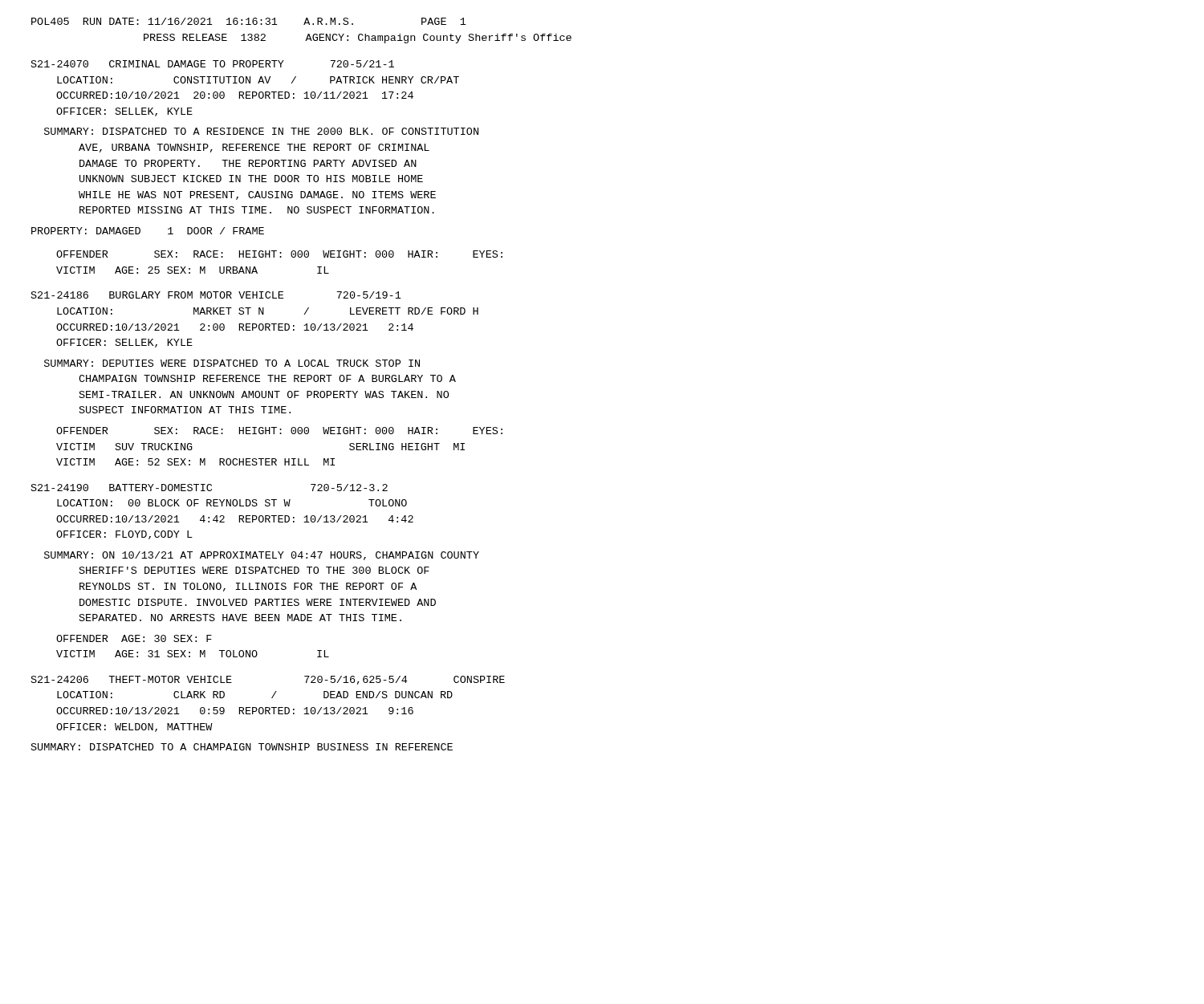This screenshot has width=1204, height=1004.
Task: Click on the passage starting "SUMMARY: ON 10/13/21 AT APPROXIMATELY 04:47 HOURS, CHAMPAIGN"
Action: click(x=262, y=556)
